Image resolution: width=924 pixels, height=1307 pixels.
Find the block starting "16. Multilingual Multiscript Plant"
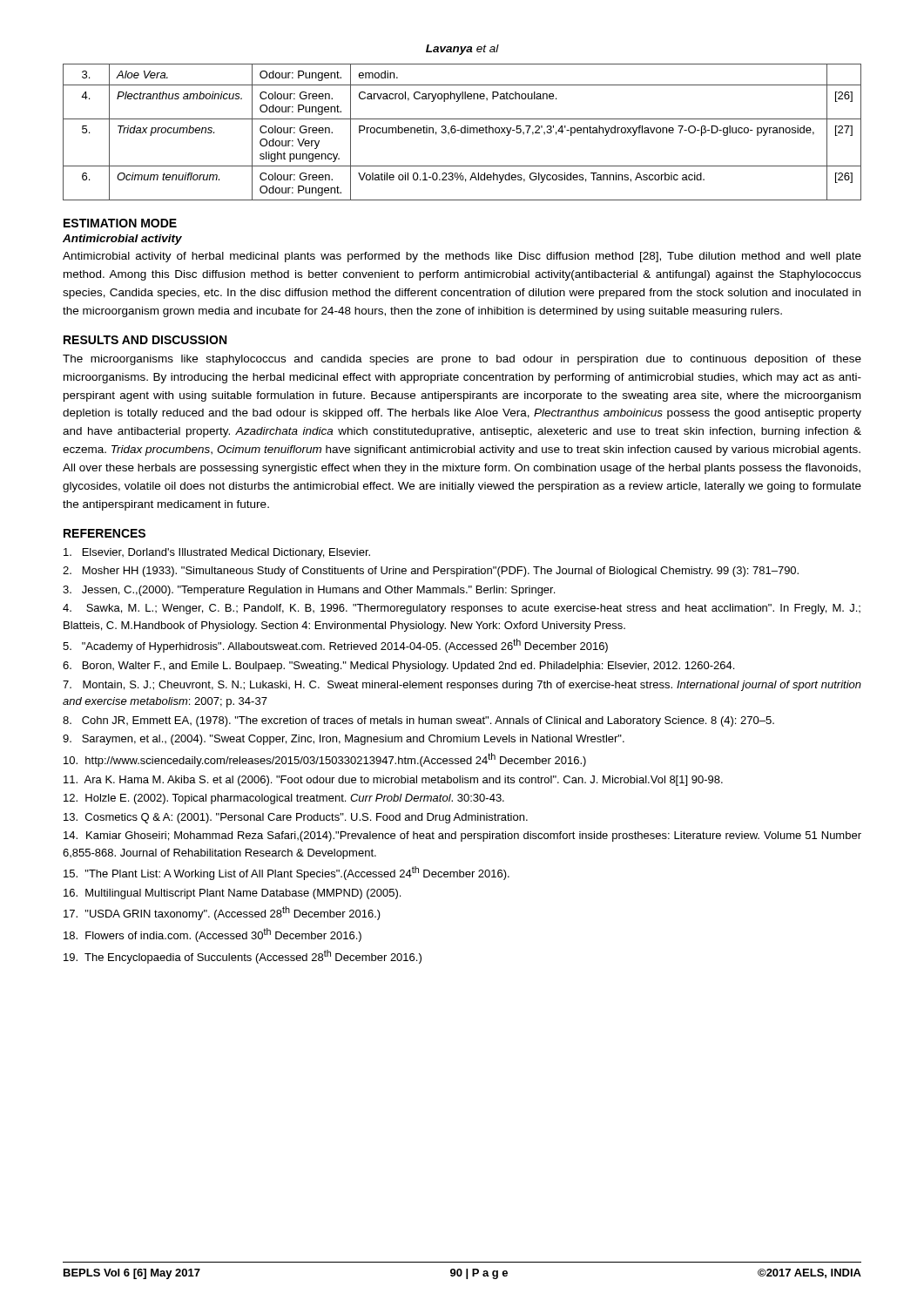tap(232, 893)
